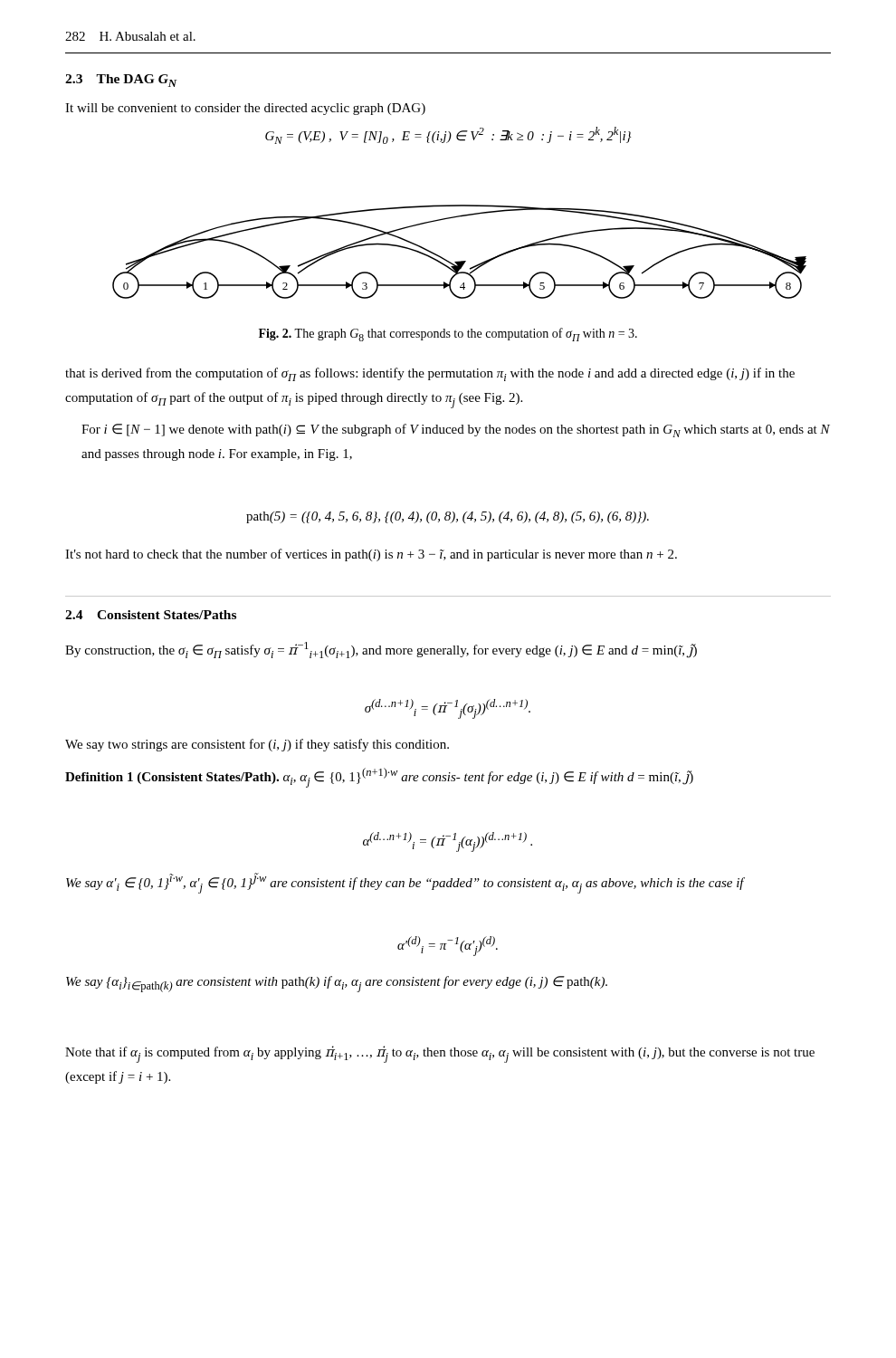
Task: Locate the text block with the text "We say {αi}i∈path(k) are consistent with path(k)"
Action: tap(337, 983)
